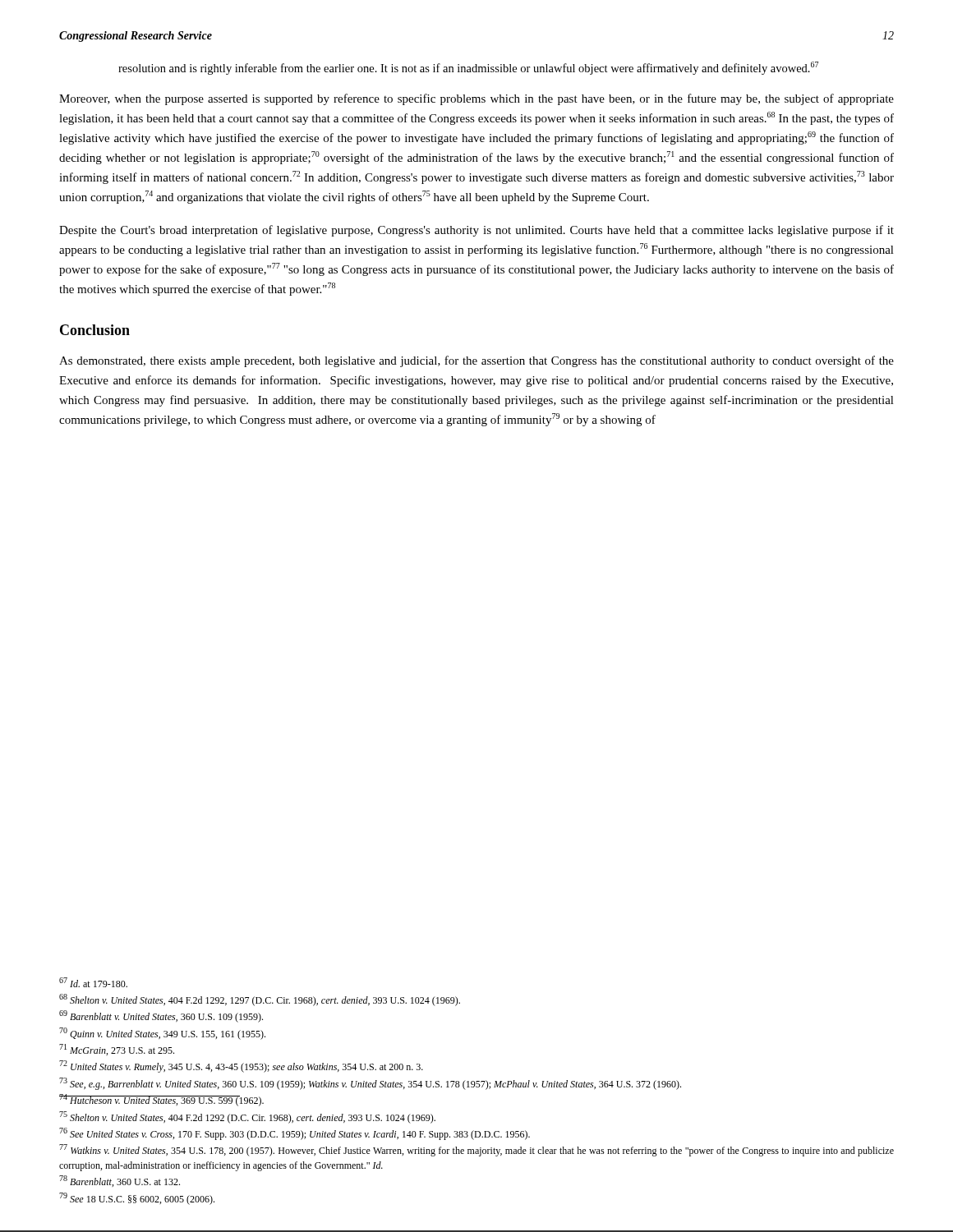Click on the element starting "77 Watkins v. United States, 354 U.S."
The image size is (953, 1232).
[476, 1158]
